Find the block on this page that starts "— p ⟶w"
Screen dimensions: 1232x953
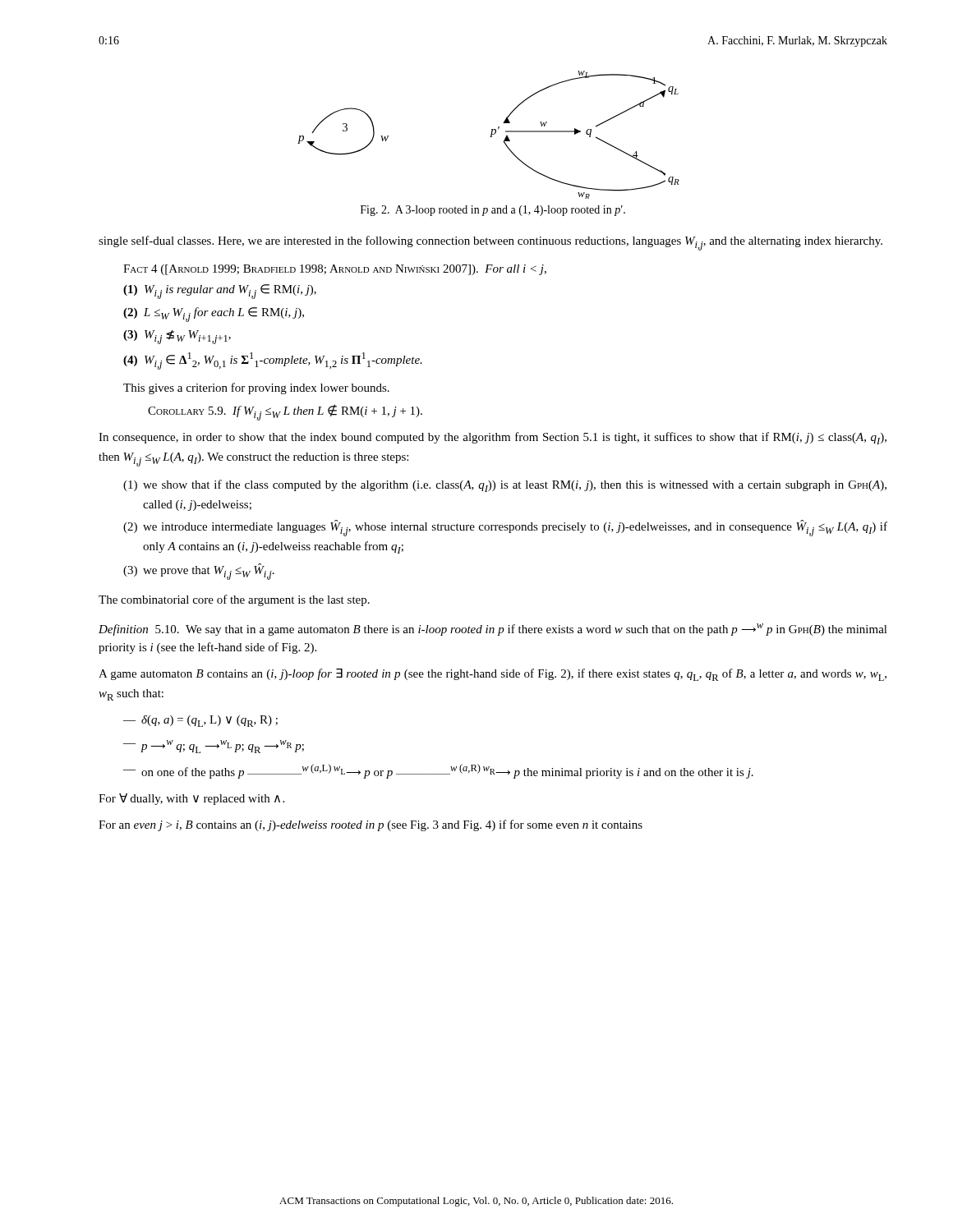[x=214, y=746]
